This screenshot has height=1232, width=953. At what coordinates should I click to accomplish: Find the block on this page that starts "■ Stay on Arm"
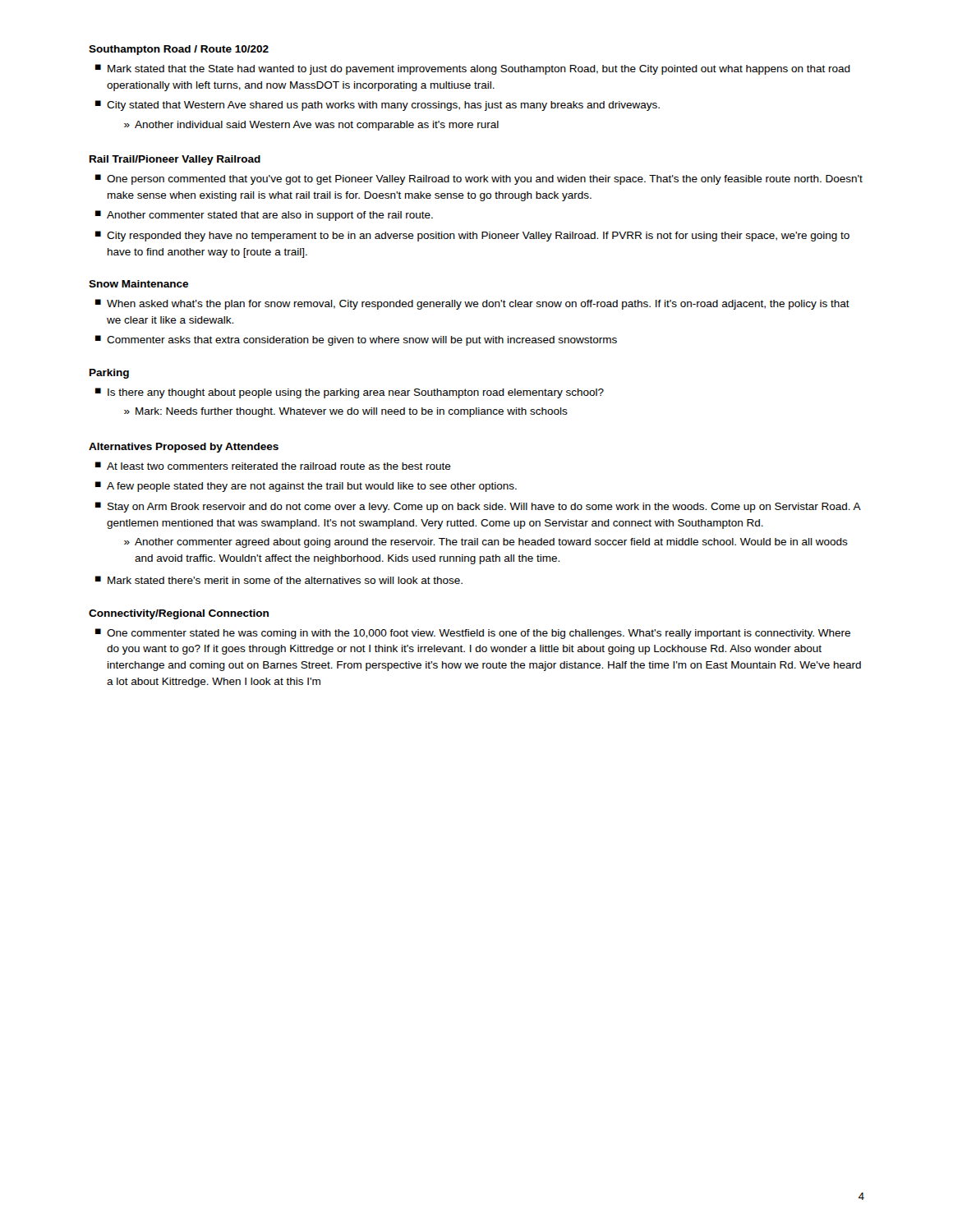point(476,534)
